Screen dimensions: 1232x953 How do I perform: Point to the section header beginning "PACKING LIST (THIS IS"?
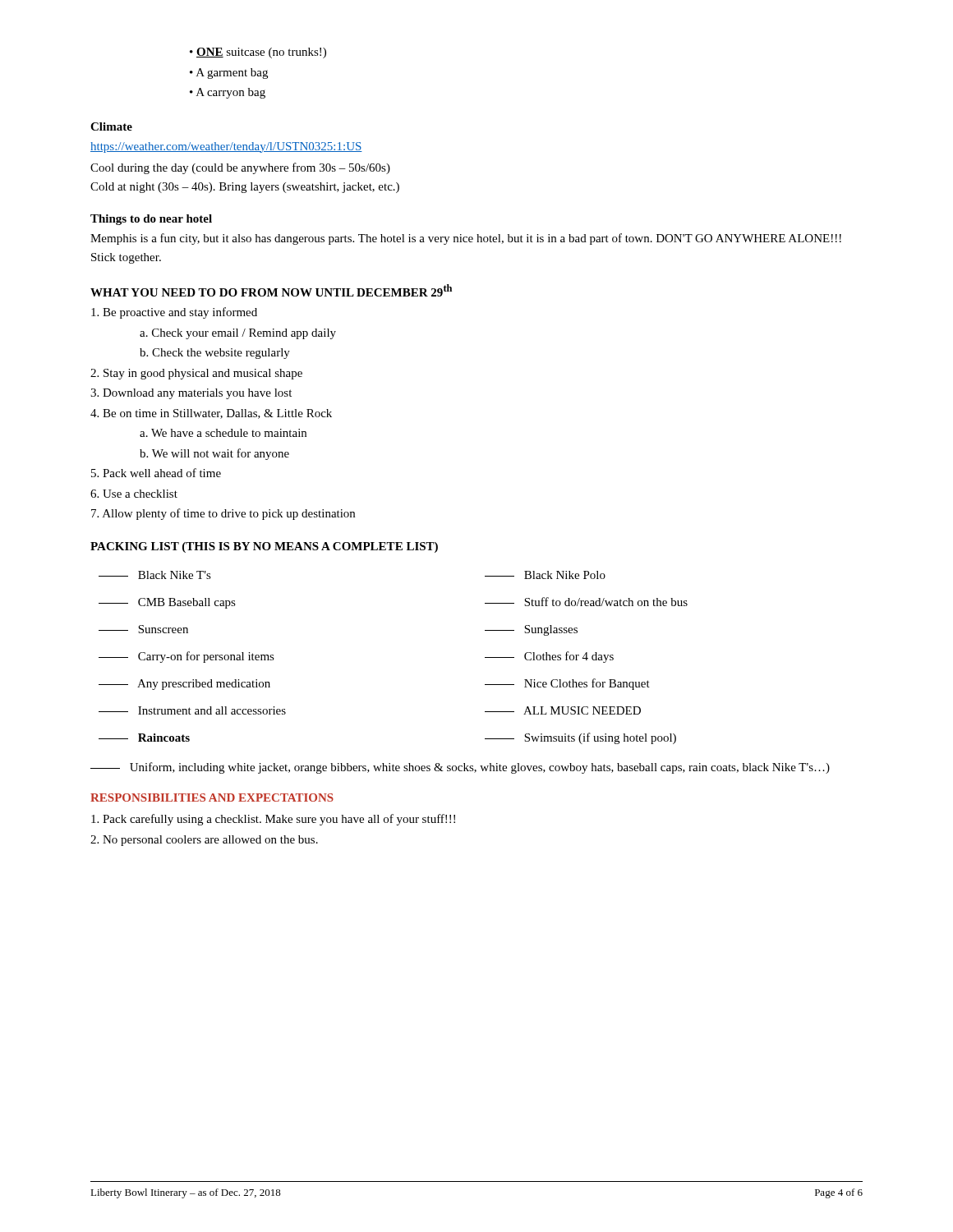(264, 546)
